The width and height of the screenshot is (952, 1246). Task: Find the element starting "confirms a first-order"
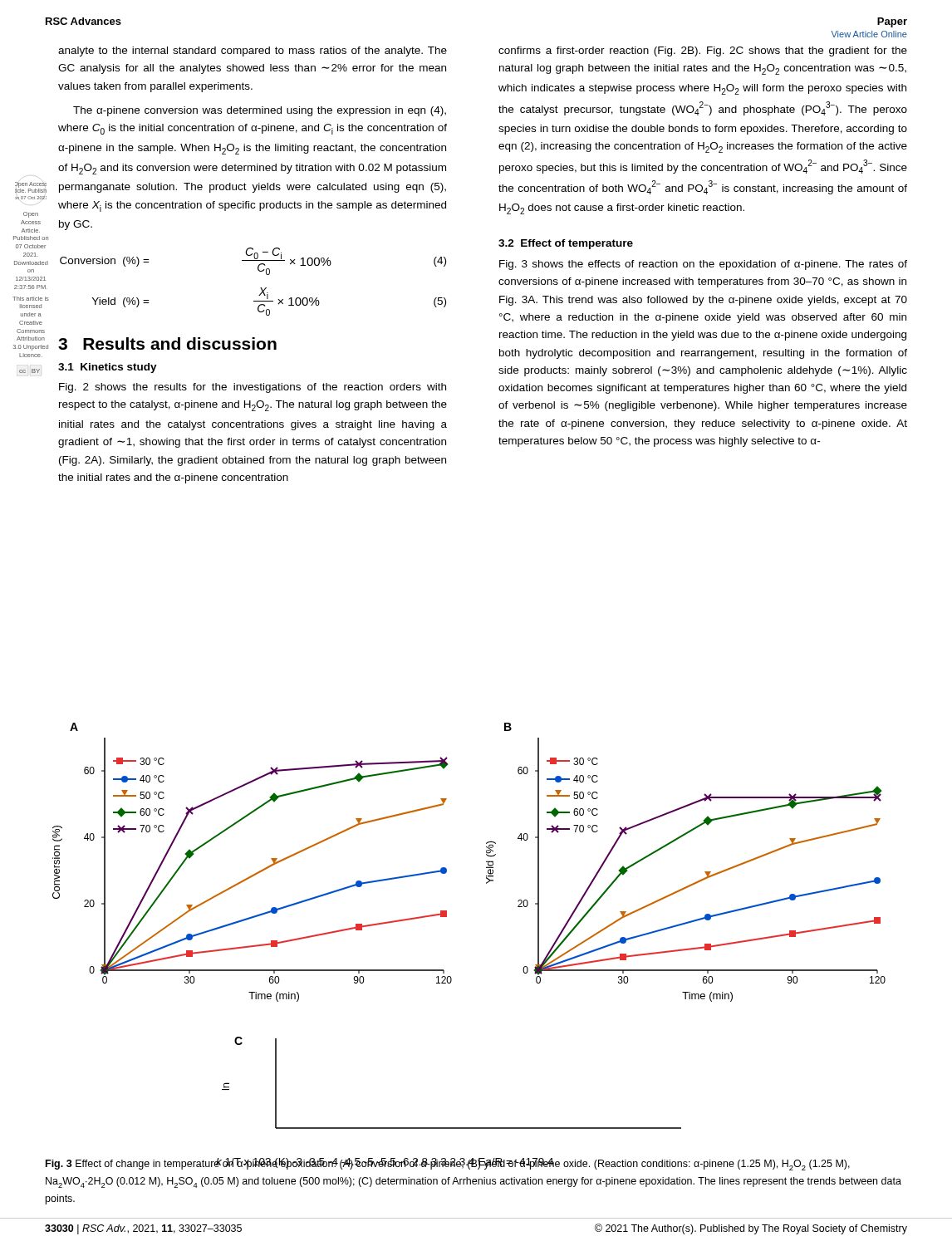click(x=703, y=130)
